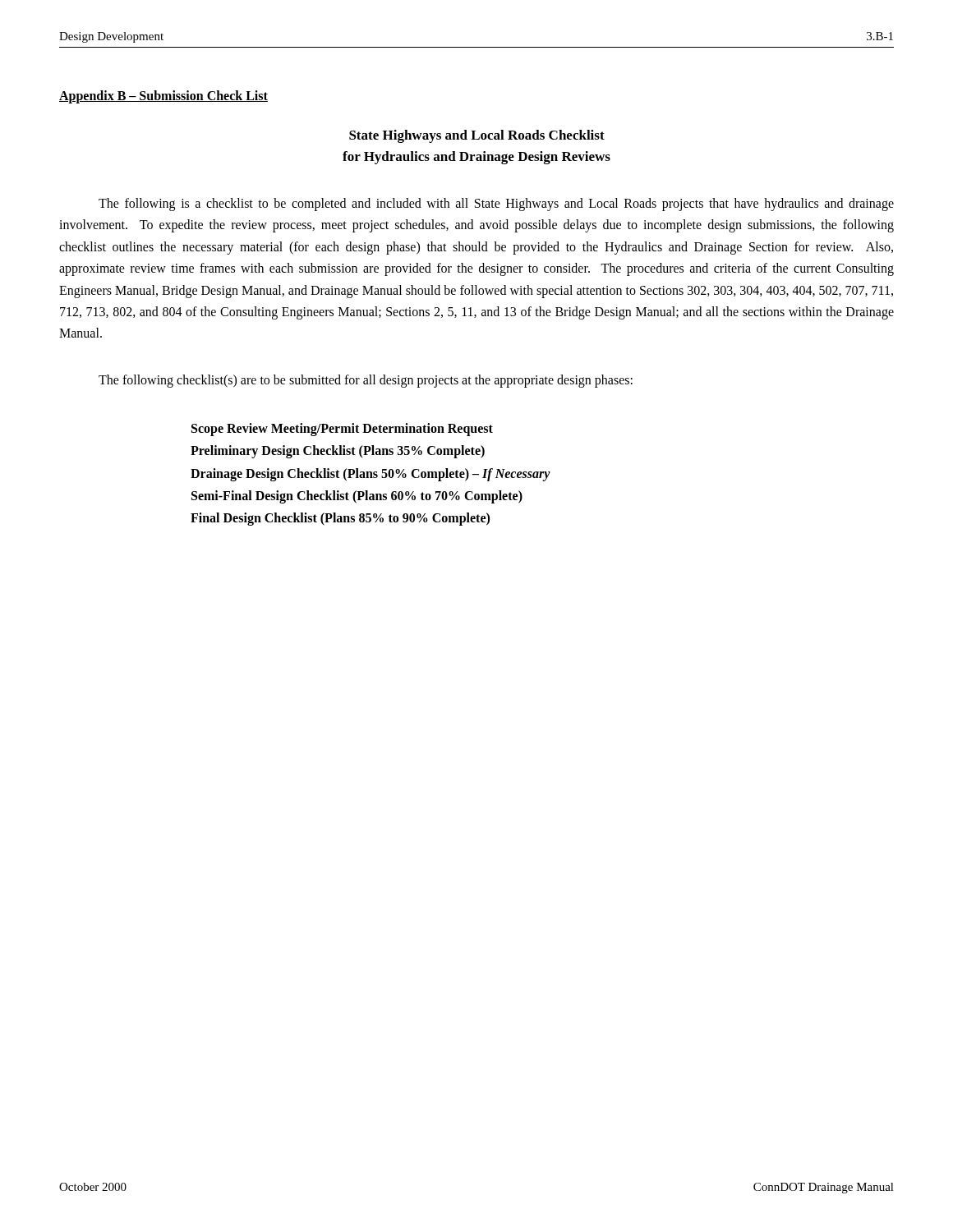The height and width of the screenshot is (1232, 953).
Task: Locate the block of text that opens with "The following is a"
Action: tap(476, 269)
